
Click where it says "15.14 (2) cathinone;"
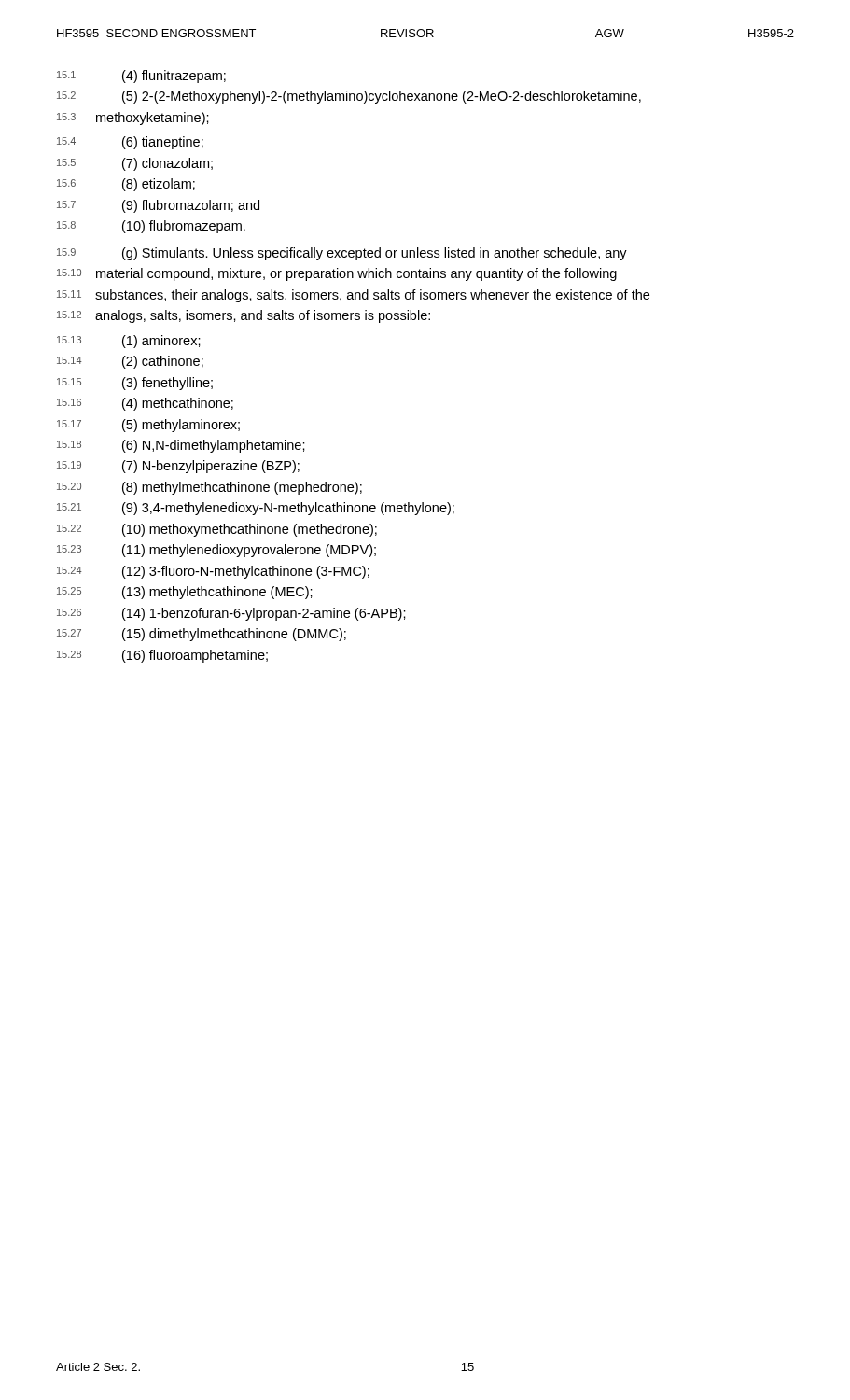point(130,362)
